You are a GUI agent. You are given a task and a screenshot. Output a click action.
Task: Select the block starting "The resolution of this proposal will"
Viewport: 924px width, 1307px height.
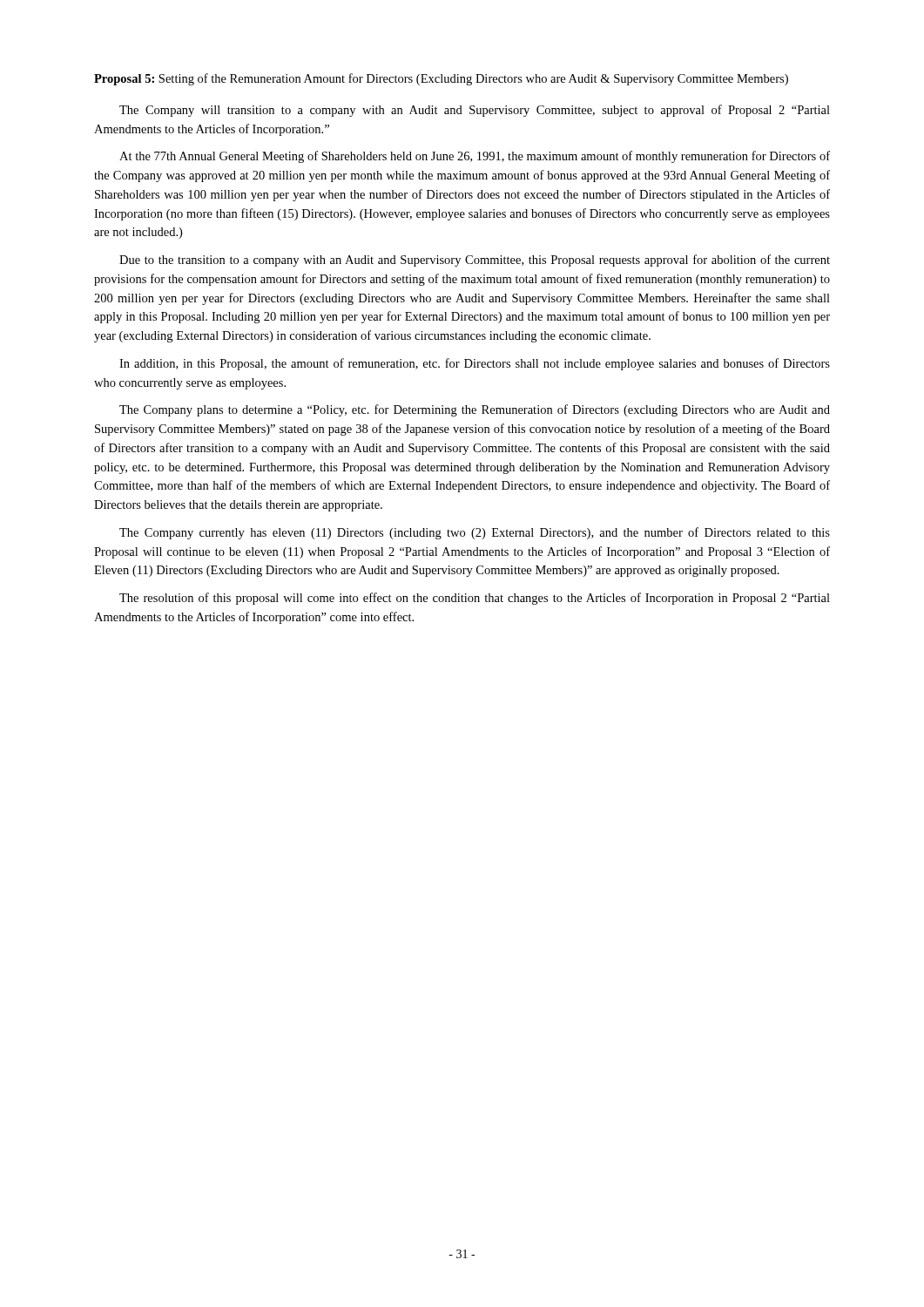pyautogui.click(x=462, y=607)
